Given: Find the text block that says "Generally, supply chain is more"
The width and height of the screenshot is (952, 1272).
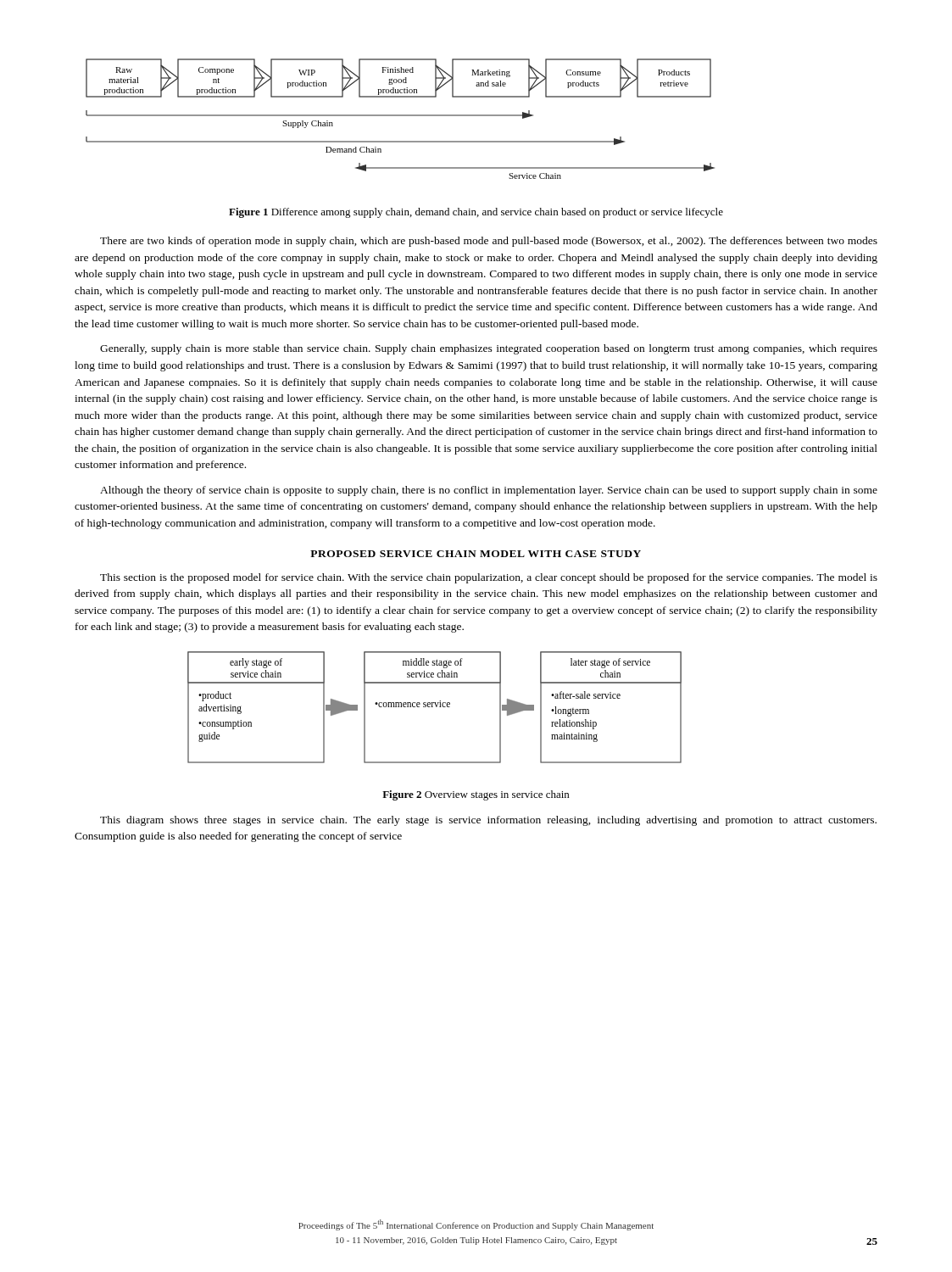Looking at the screenshot, I should pyautogui.click(x=476, y=406).
